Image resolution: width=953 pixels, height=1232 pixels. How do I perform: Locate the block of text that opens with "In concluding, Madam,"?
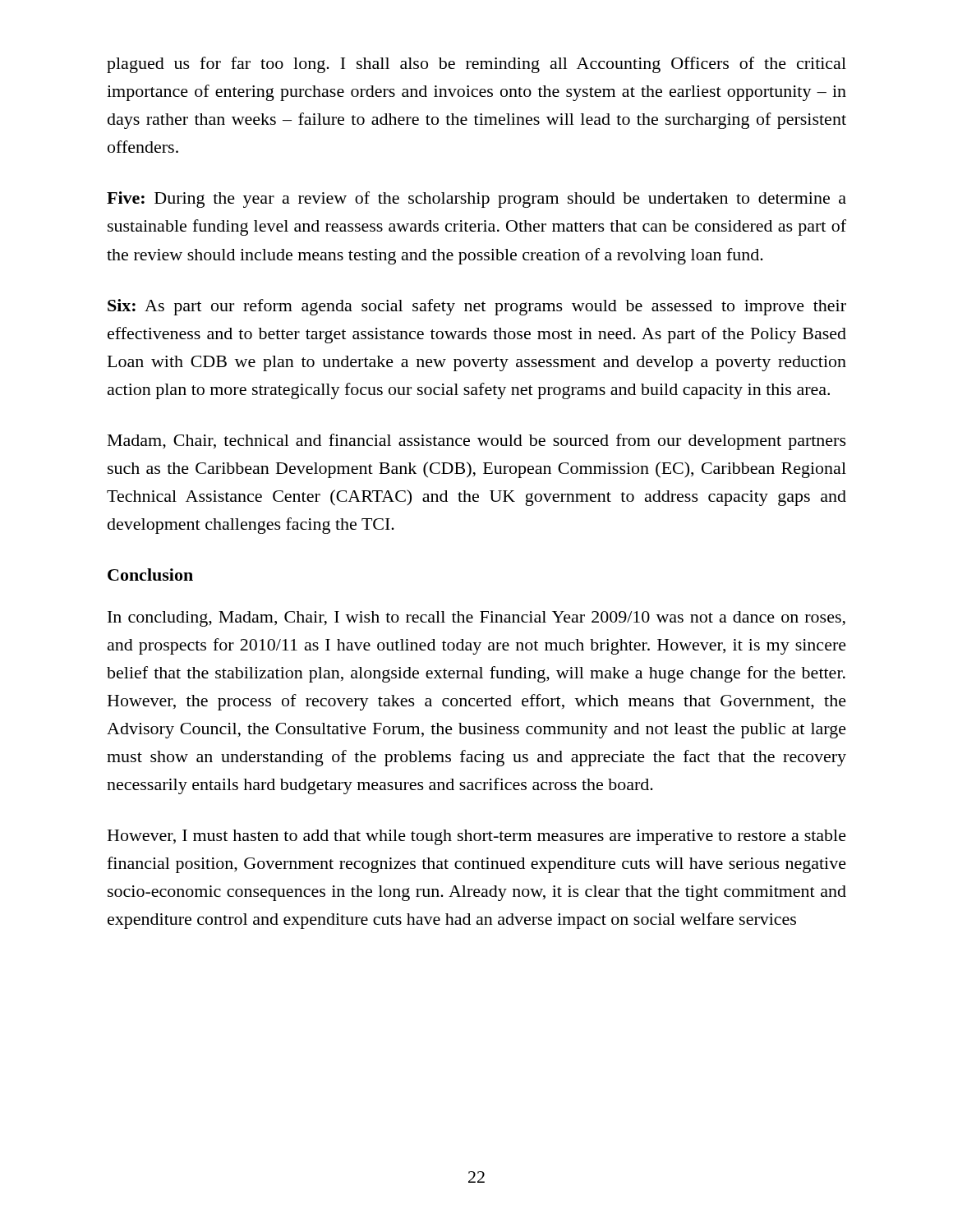[476, 700]
